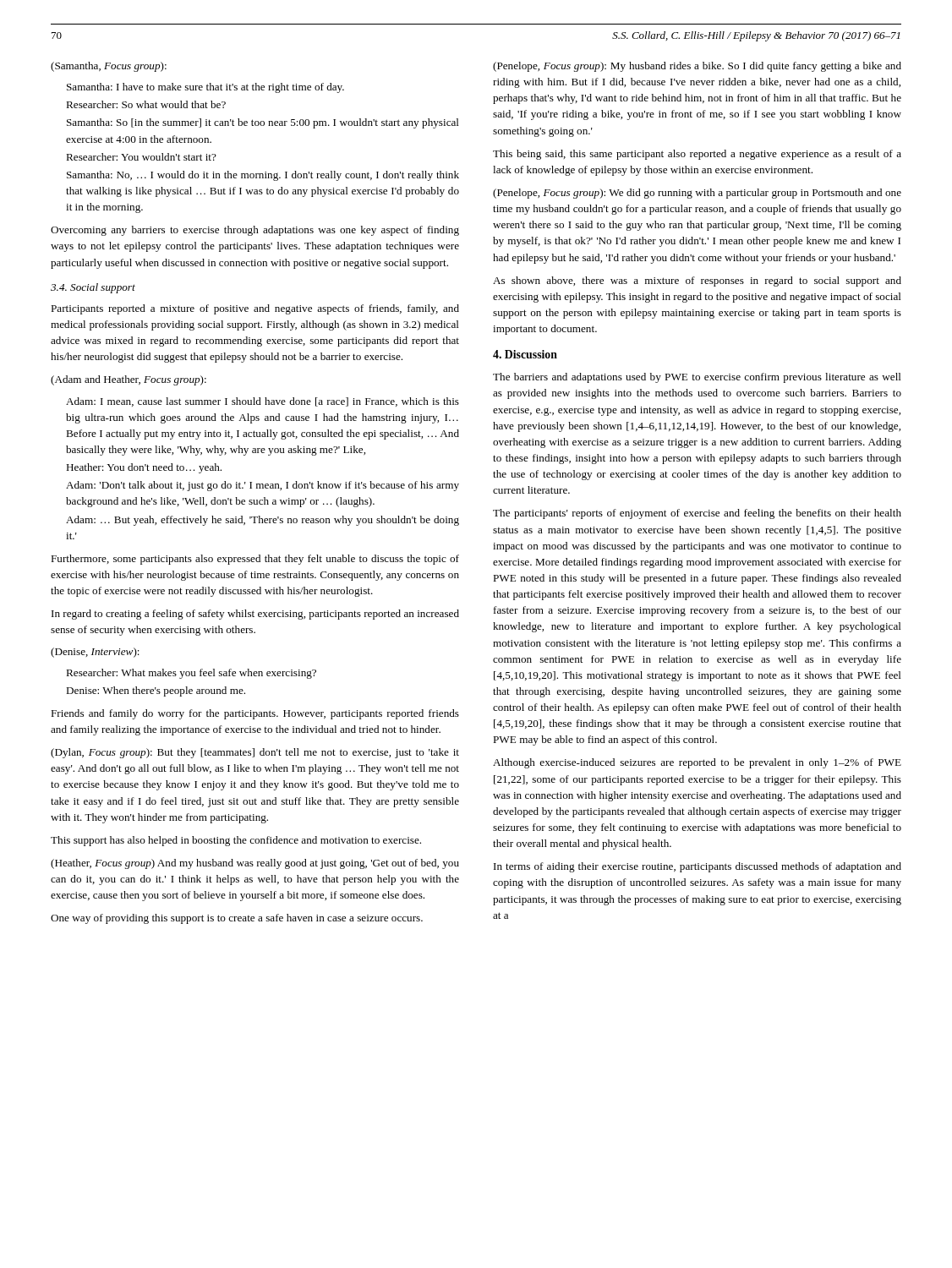
Task: Find the block on this page that starts "(Samantha, Focus group): Samantha: I have"
Action: 255,136
